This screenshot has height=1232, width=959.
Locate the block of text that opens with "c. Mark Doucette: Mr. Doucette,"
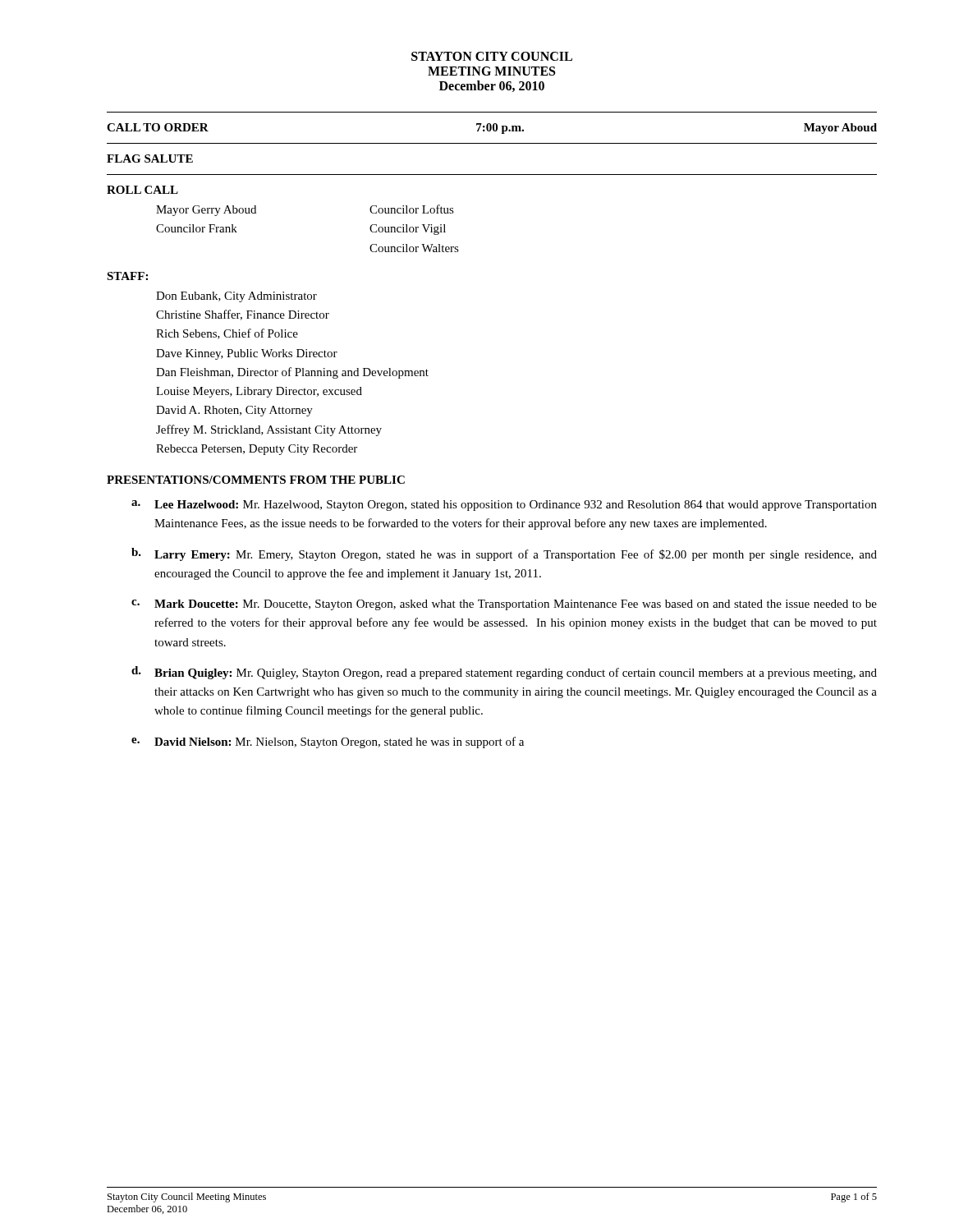tap(504, 623)
